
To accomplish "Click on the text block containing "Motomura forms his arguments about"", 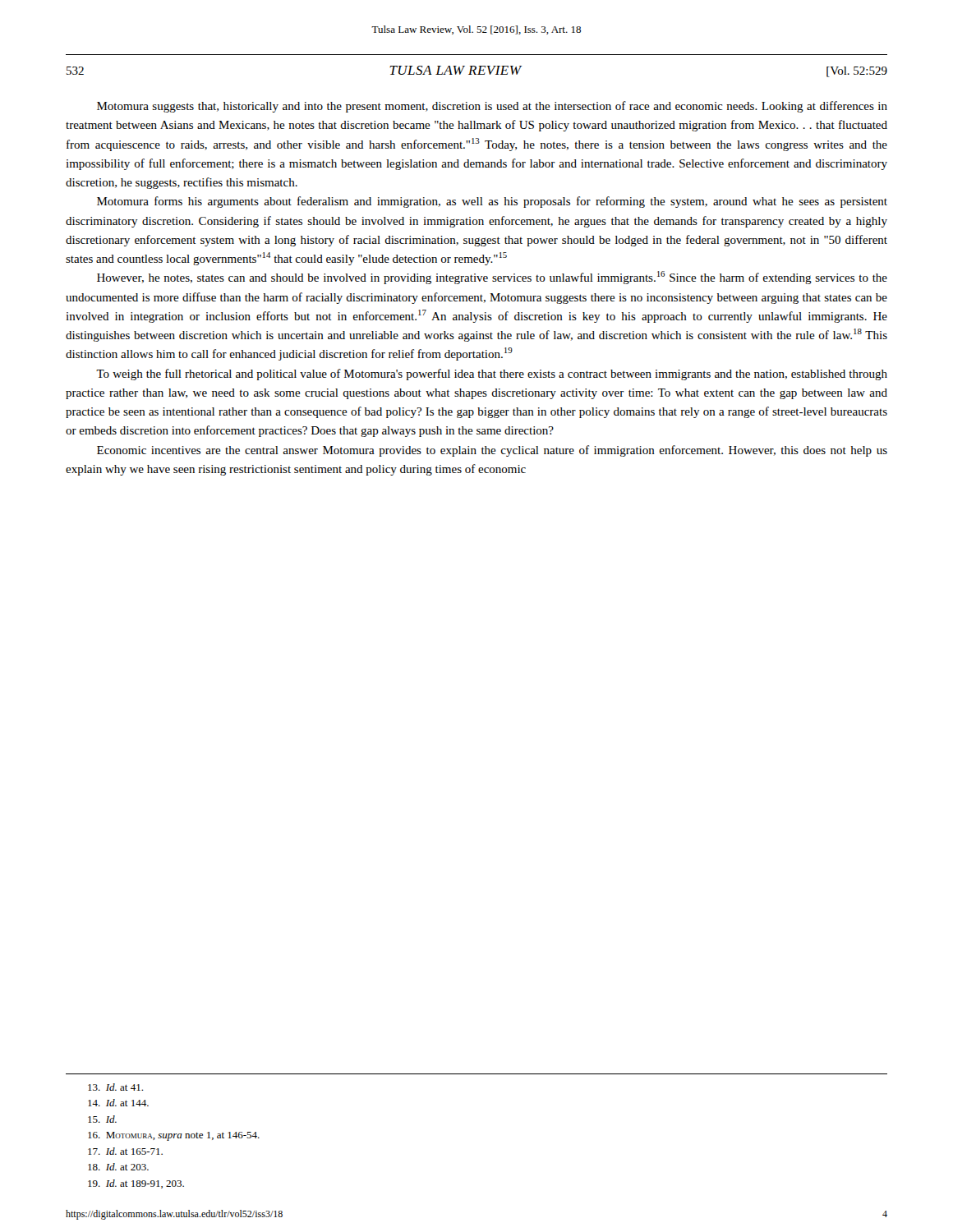I will click(x=476, y=231).
